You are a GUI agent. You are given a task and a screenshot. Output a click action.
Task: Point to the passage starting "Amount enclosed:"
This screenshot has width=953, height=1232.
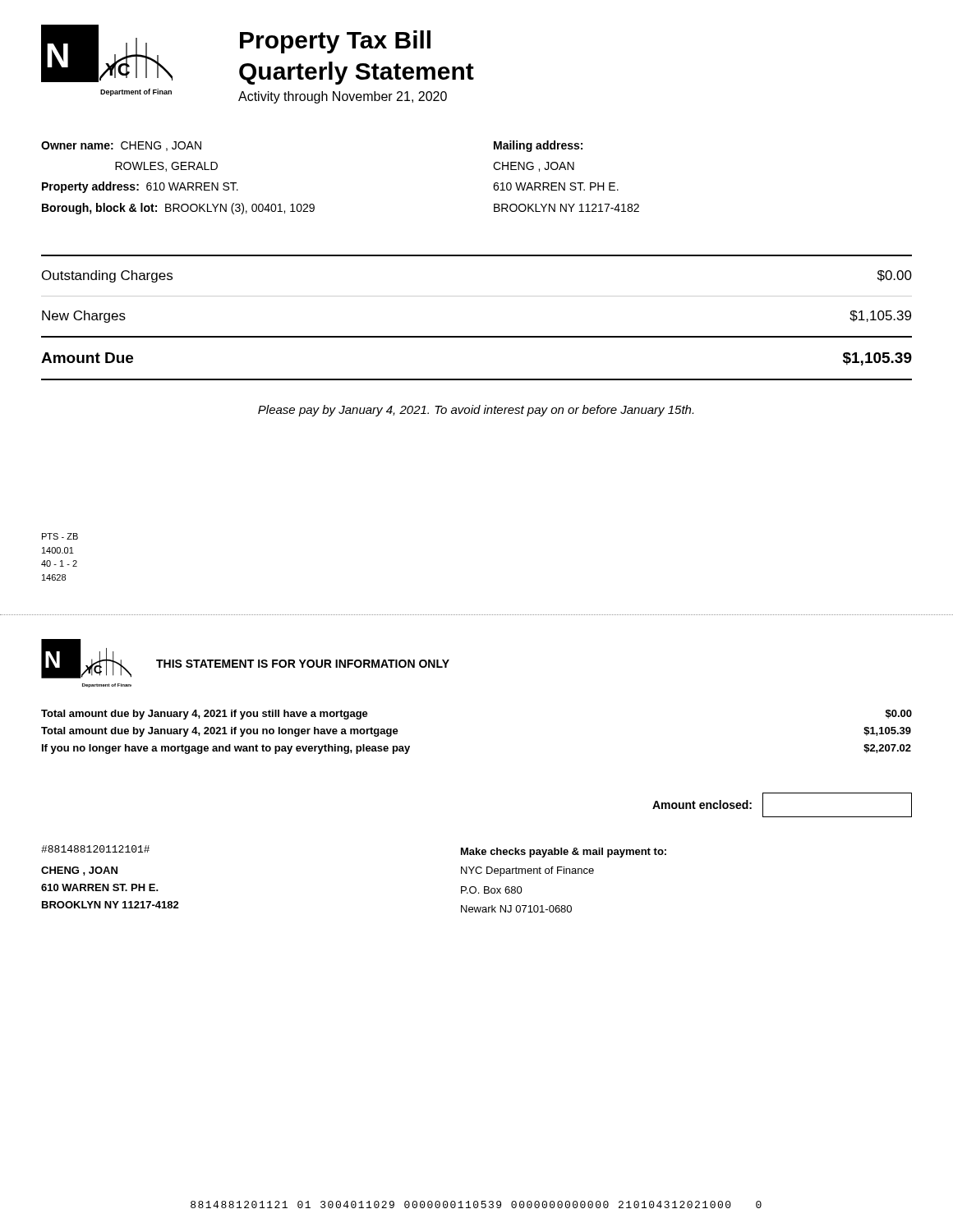pyautogui.click(x=782, y=805)
